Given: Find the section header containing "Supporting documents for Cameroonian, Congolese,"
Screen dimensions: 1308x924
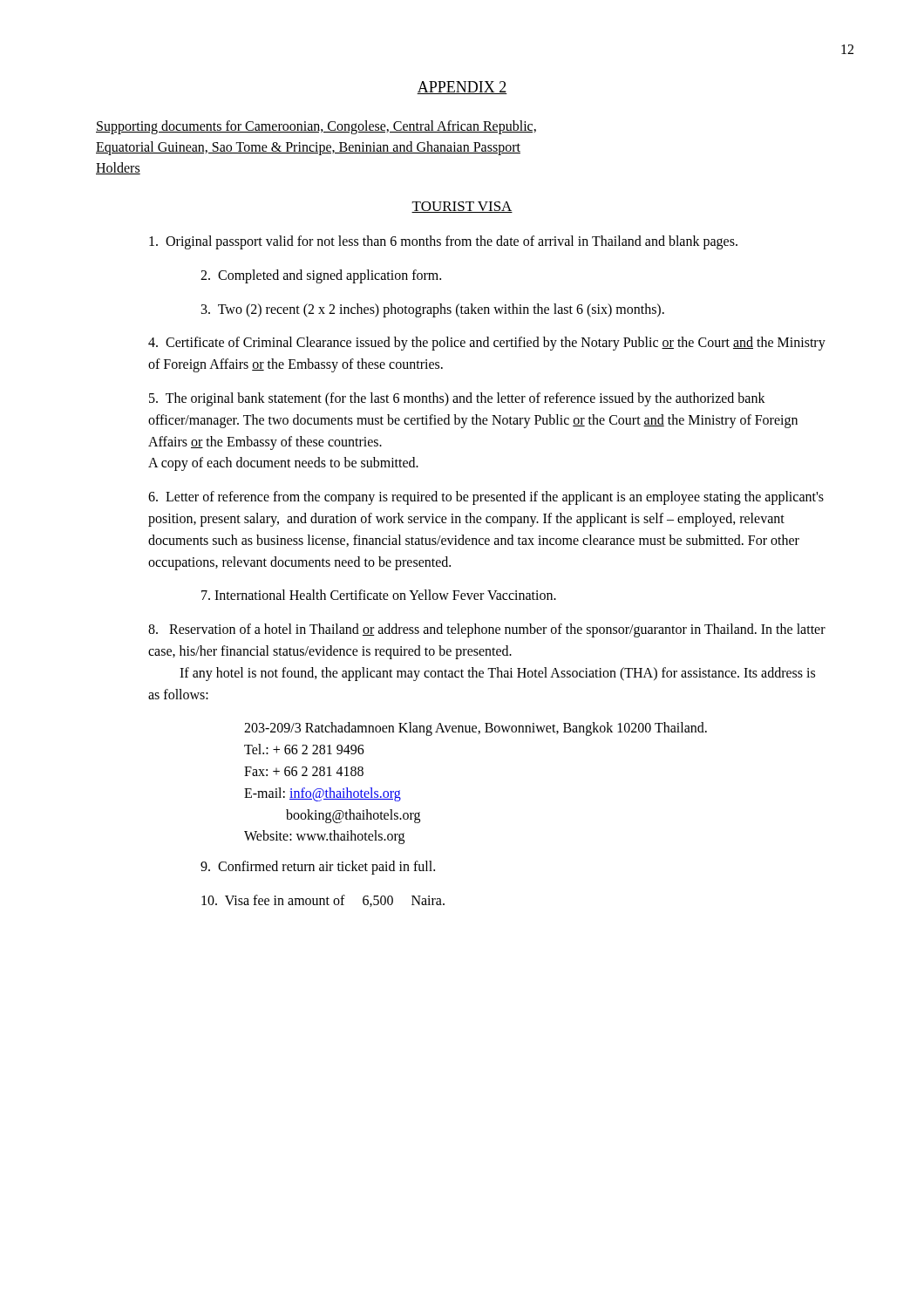Looking at the screenshot, I should pos(316,147).
